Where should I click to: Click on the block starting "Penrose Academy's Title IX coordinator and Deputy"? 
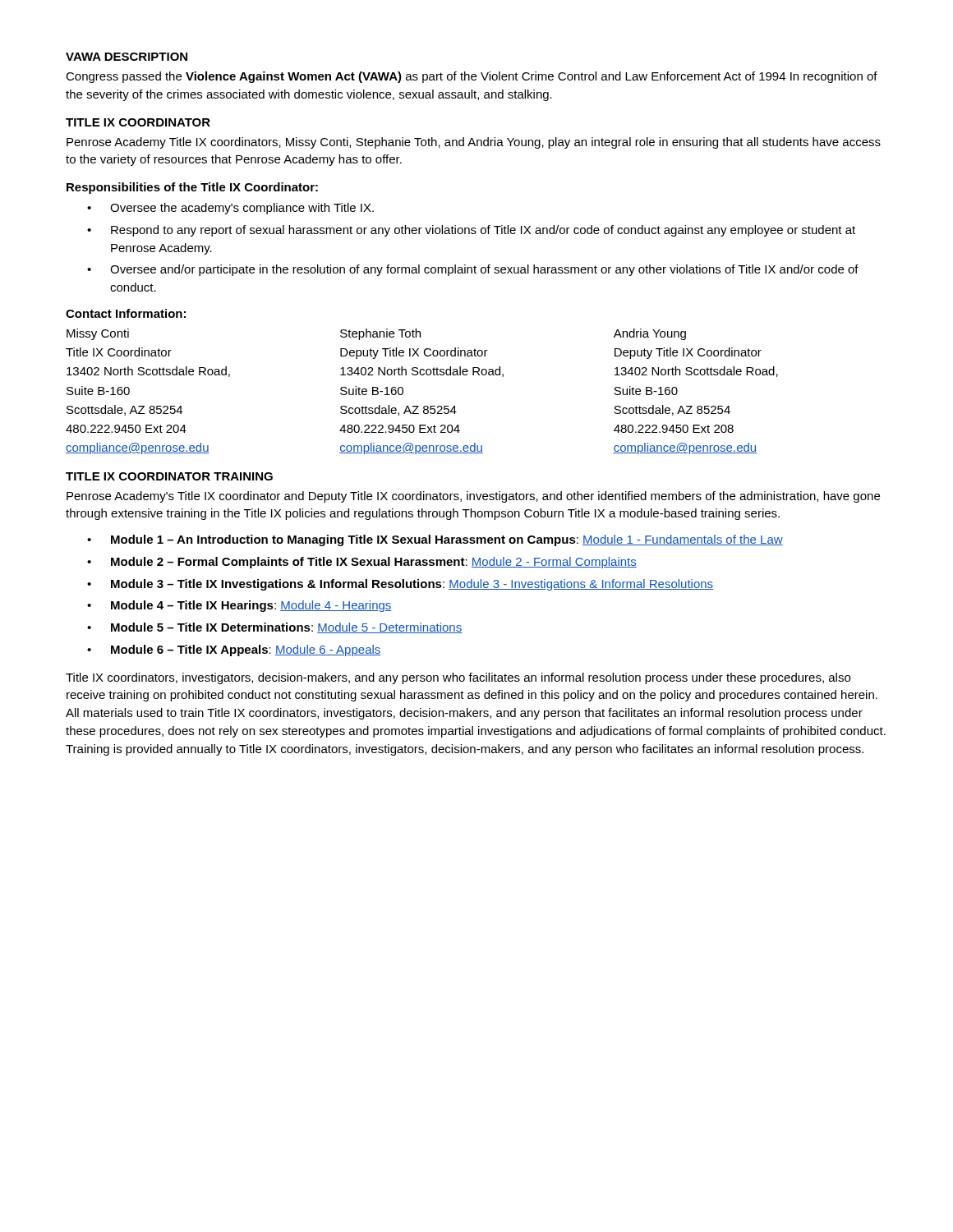click(473, 504)
